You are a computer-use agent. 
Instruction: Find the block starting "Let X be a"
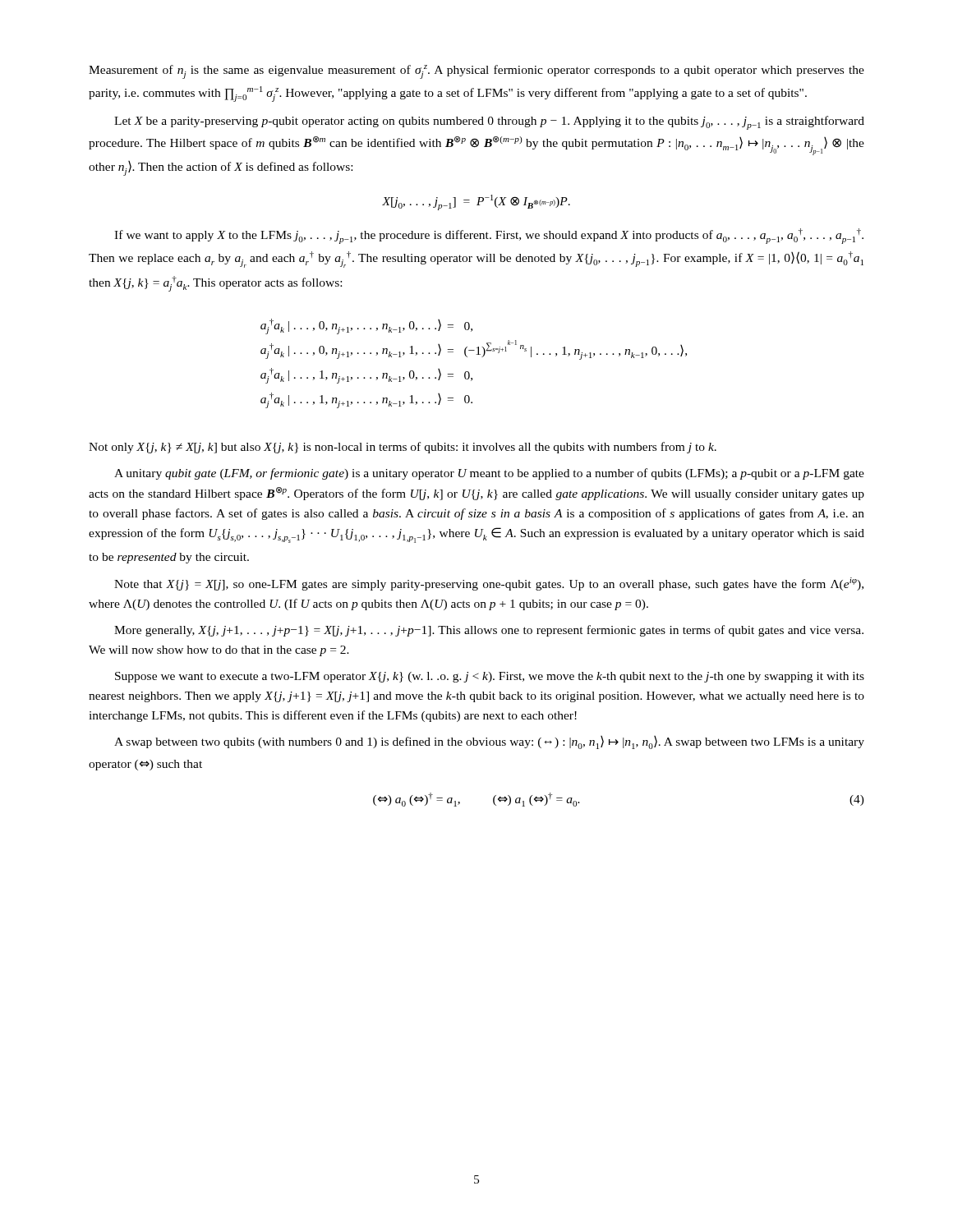pos(476,145)
